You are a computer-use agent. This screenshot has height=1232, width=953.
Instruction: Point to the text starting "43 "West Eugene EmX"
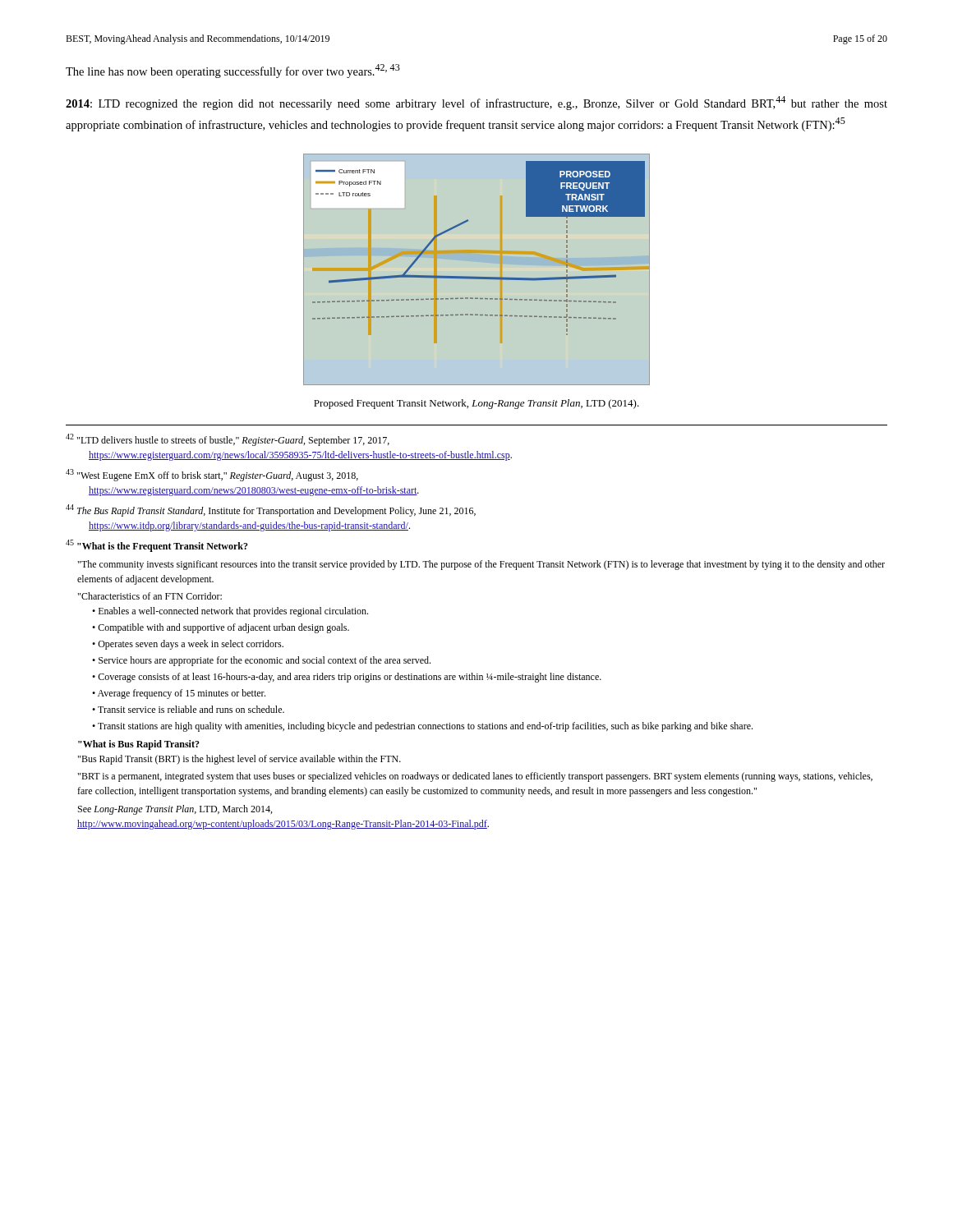pyautogui.click(x=243, y=482)
